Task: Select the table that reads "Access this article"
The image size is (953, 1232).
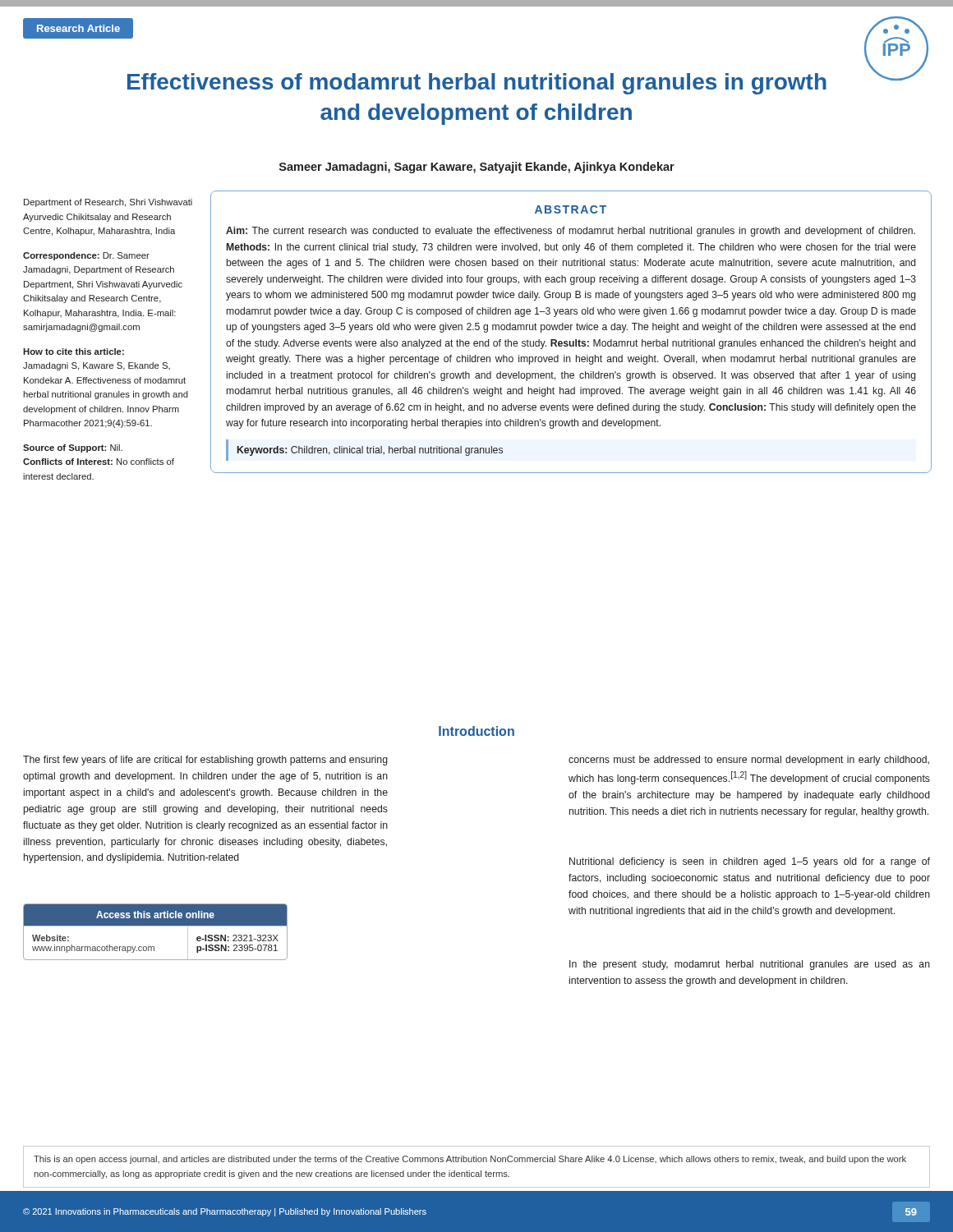Action: point(155,932)
